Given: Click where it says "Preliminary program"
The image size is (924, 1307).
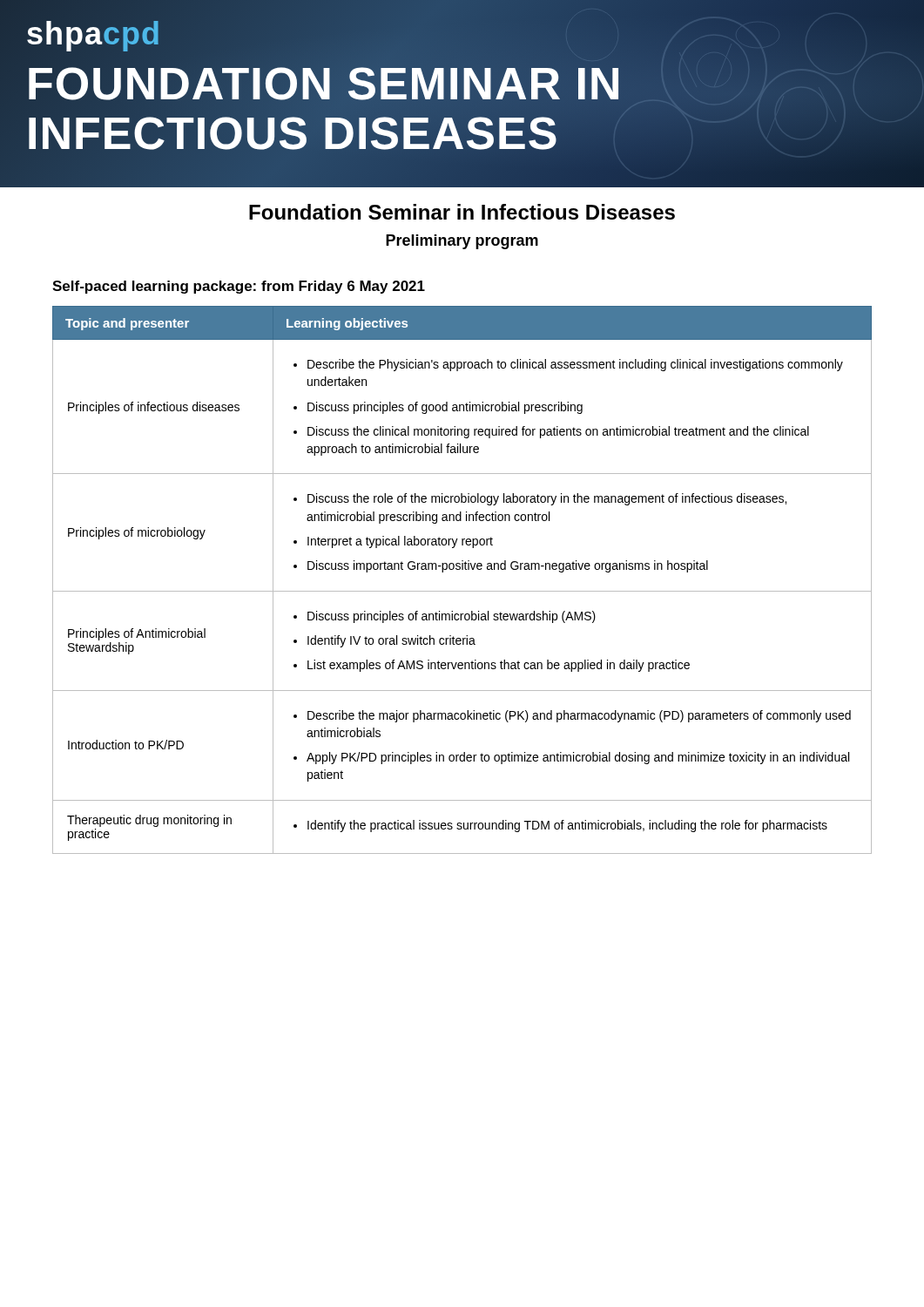Looking at the screenshot, I should 462,240.
